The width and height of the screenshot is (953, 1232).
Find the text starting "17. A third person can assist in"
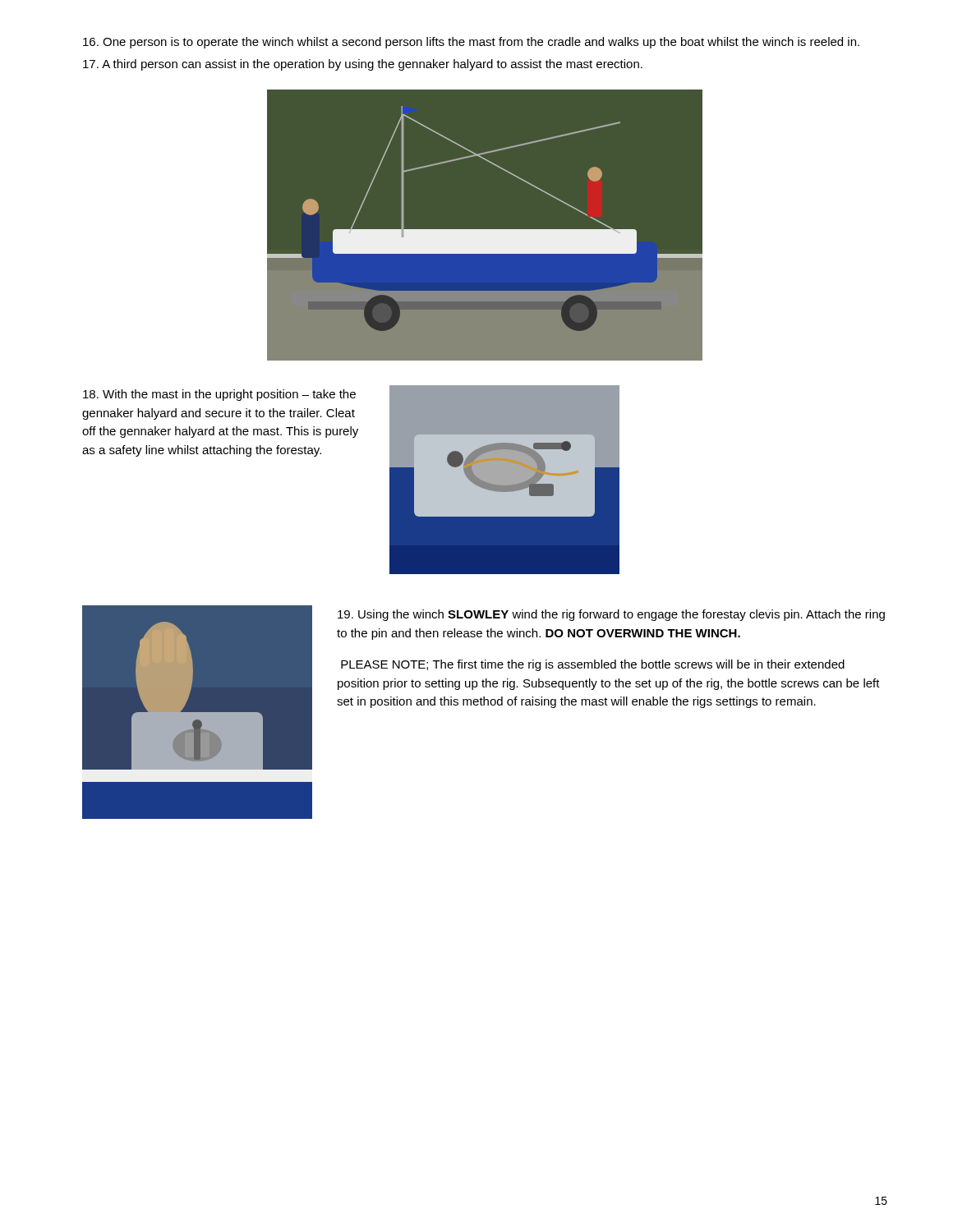pos(363,63)
